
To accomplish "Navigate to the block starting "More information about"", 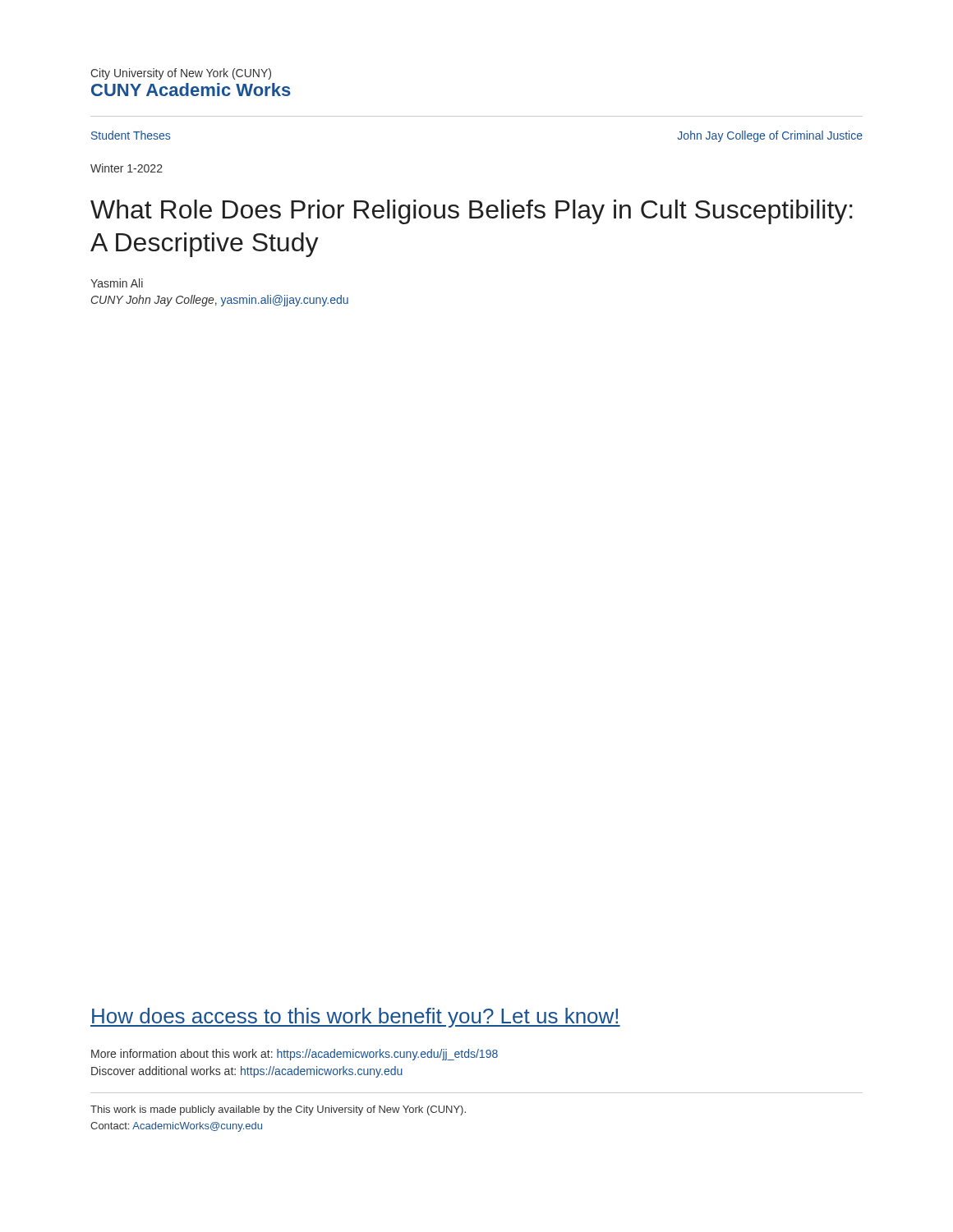I will 476,1062.
